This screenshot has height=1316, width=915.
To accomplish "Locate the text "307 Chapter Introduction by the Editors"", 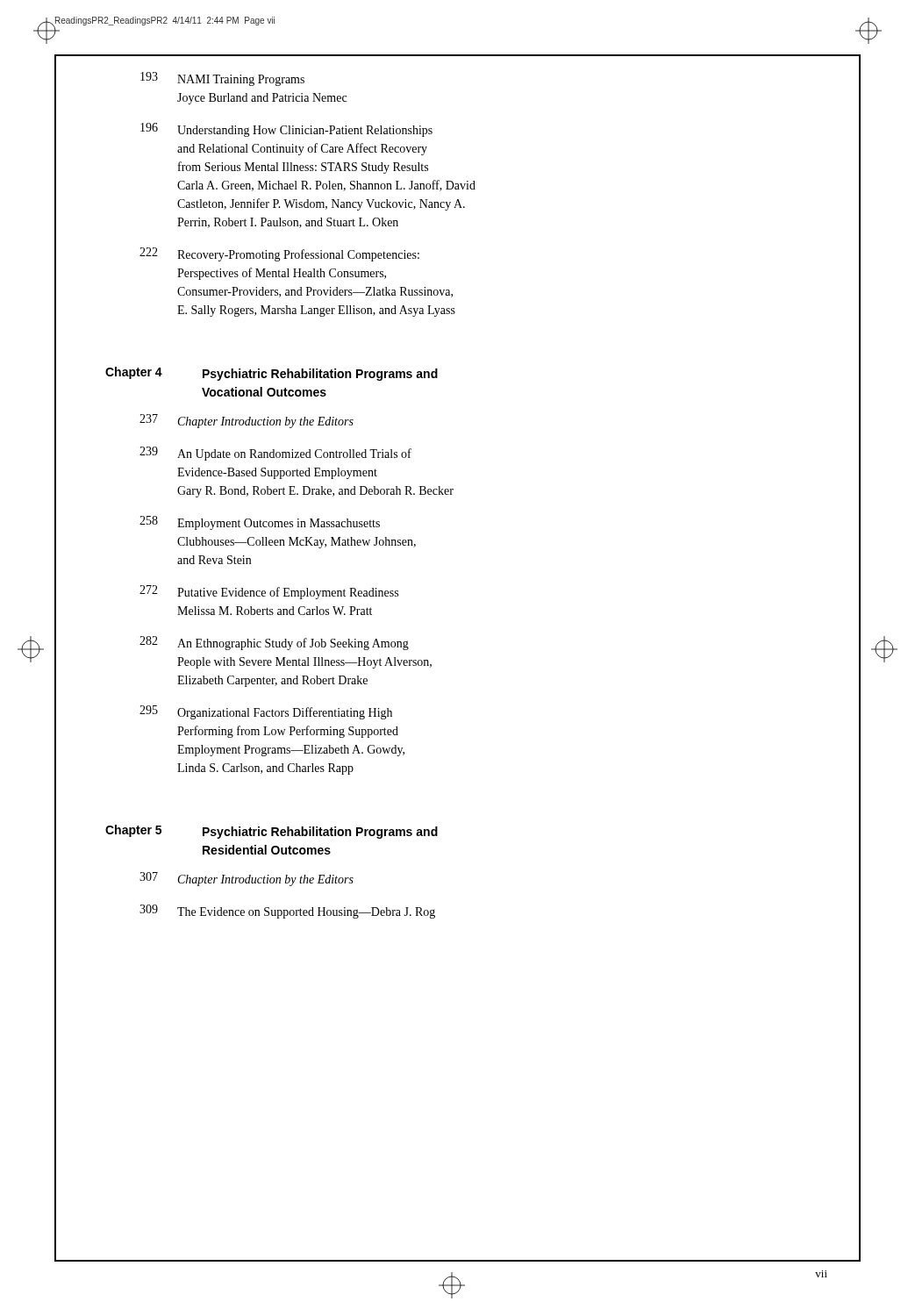I will [x=247, y=879].
